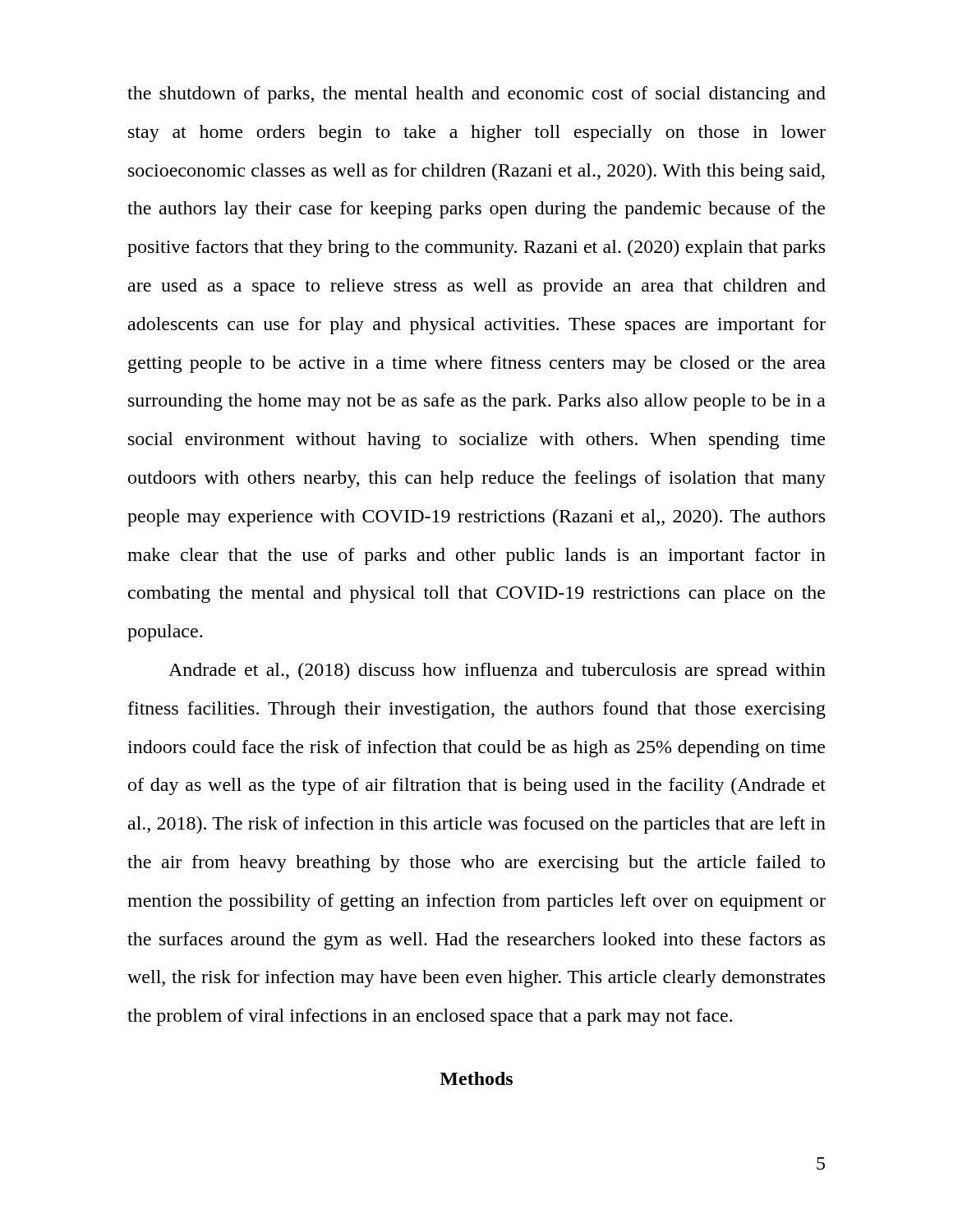
Task: Click on the text block that says "Andrade et al., (2018) discuss how influenza"
Action: point(497,671)
